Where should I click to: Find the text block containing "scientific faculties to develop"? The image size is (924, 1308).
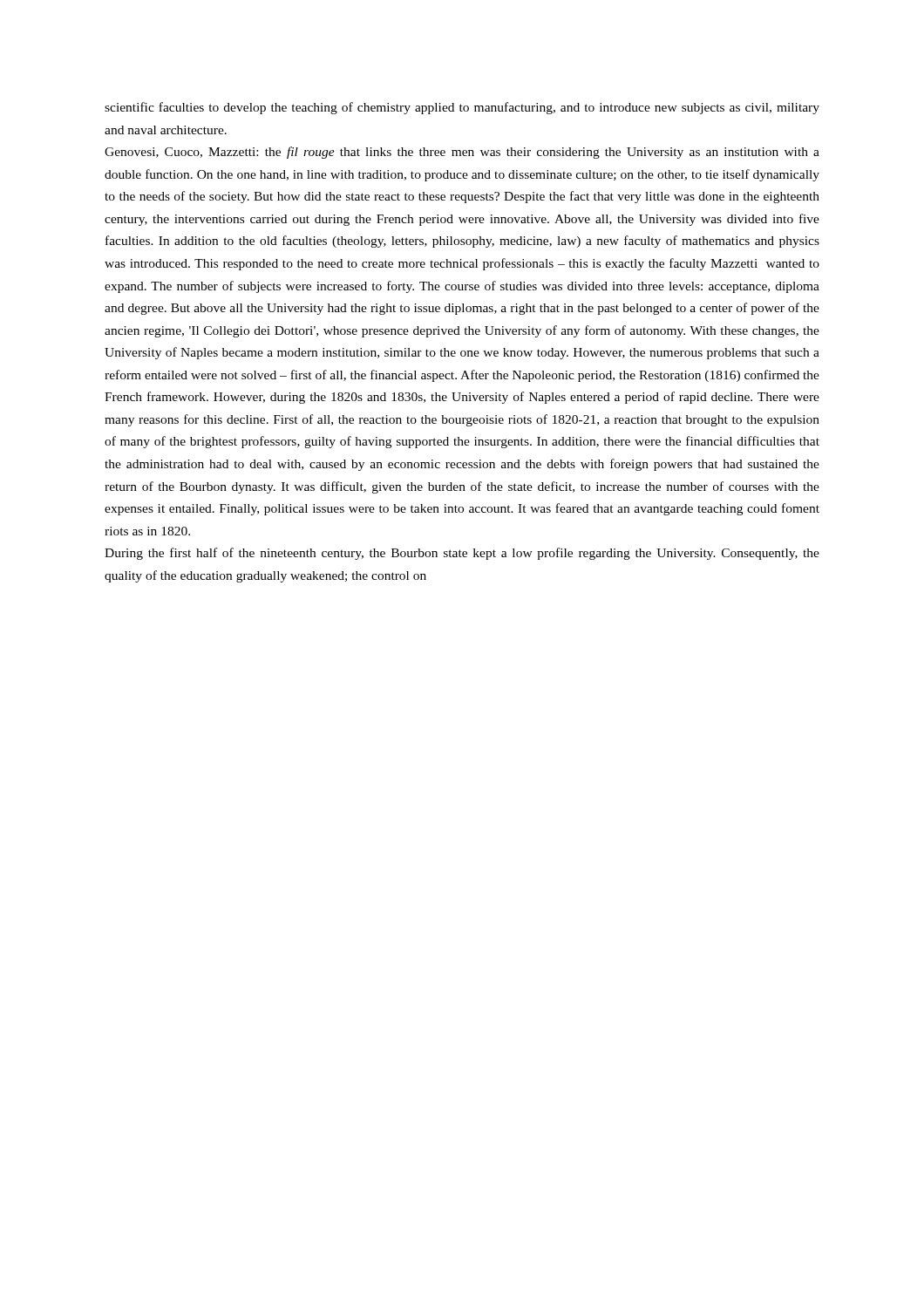pyautogui.click(x=462, y=118)
